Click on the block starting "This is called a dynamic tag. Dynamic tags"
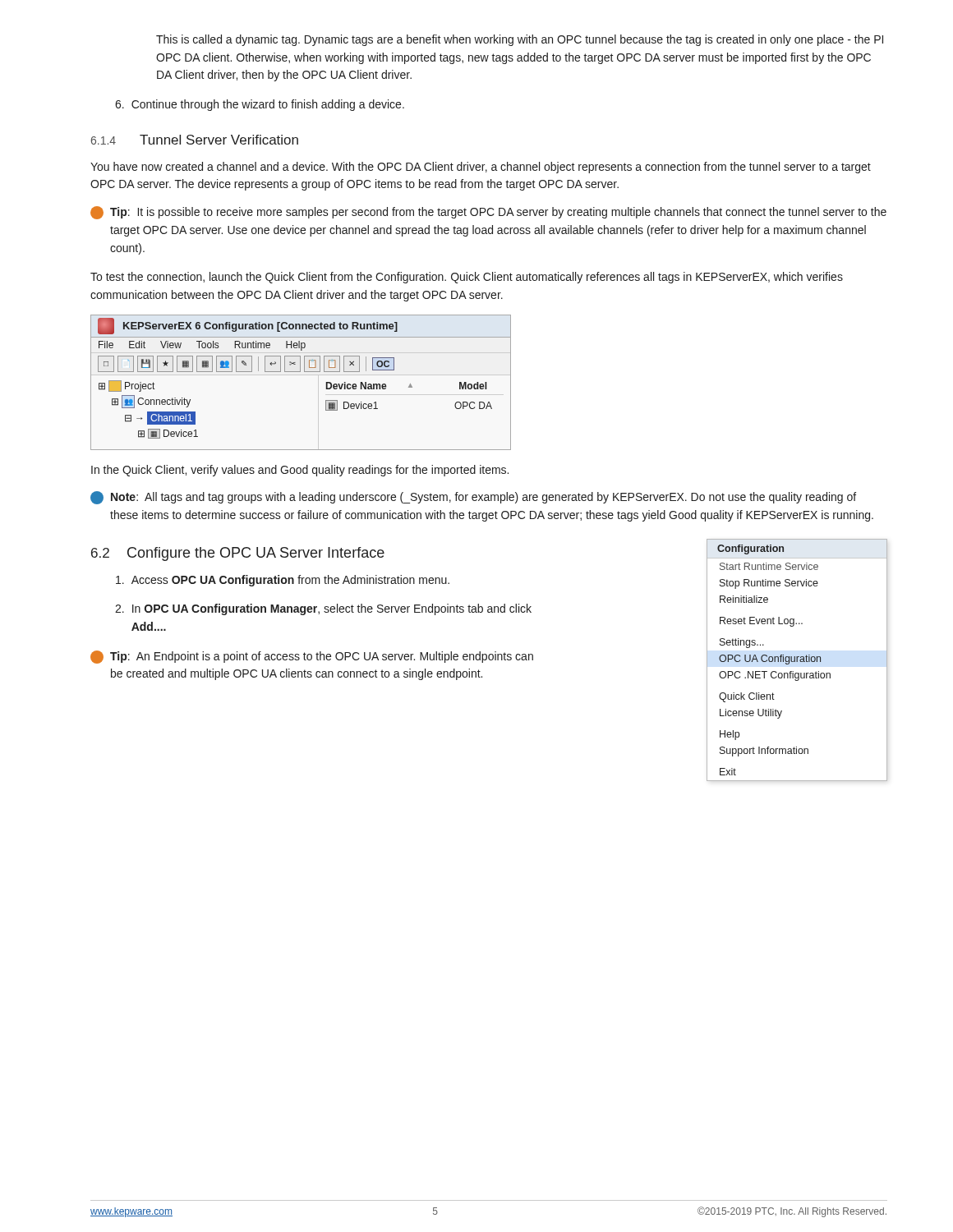Image resolution: width=953 pixels, height=1232 pixels. coord(520,57)
